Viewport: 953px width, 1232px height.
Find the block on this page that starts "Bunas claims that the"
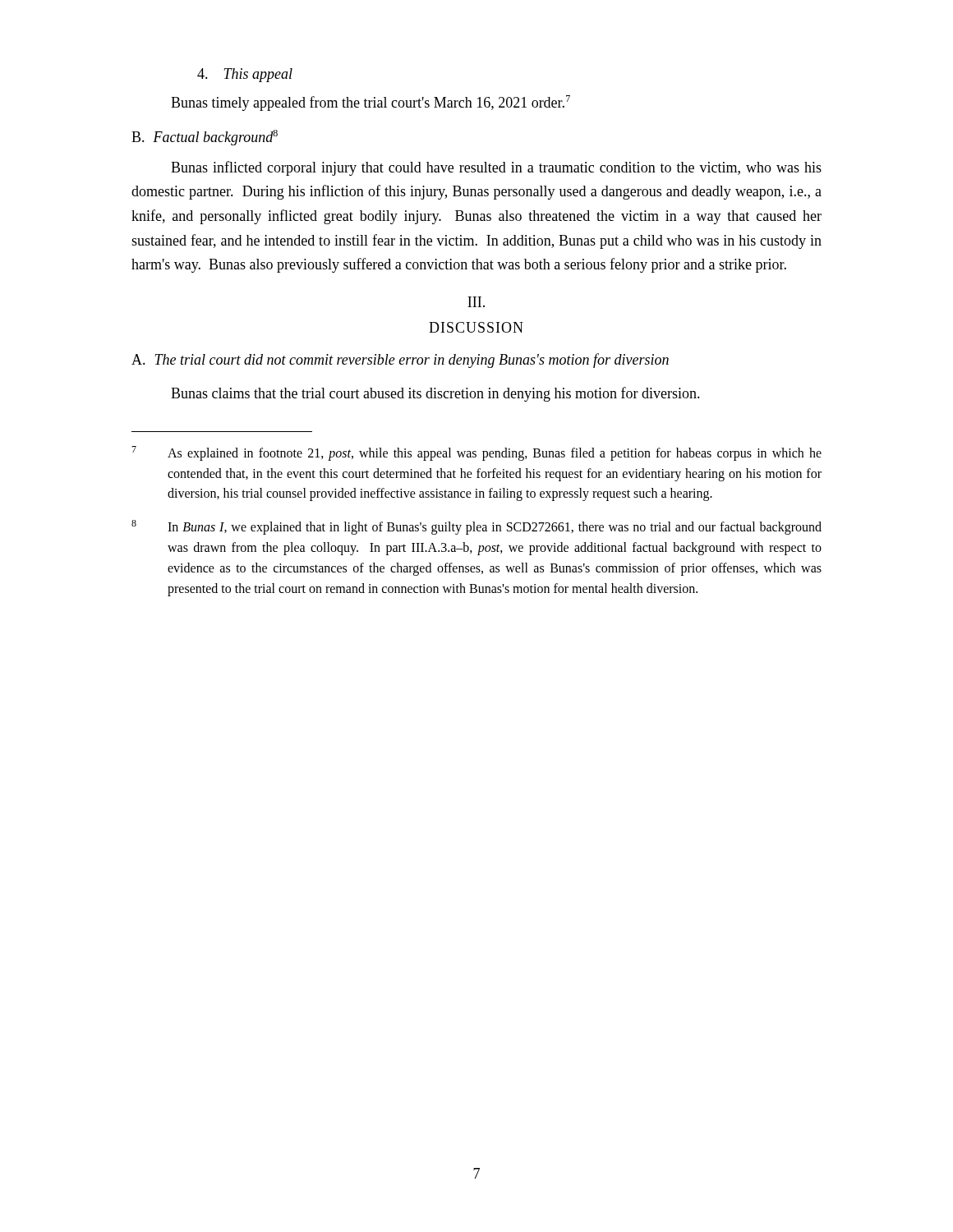point(476,394)
